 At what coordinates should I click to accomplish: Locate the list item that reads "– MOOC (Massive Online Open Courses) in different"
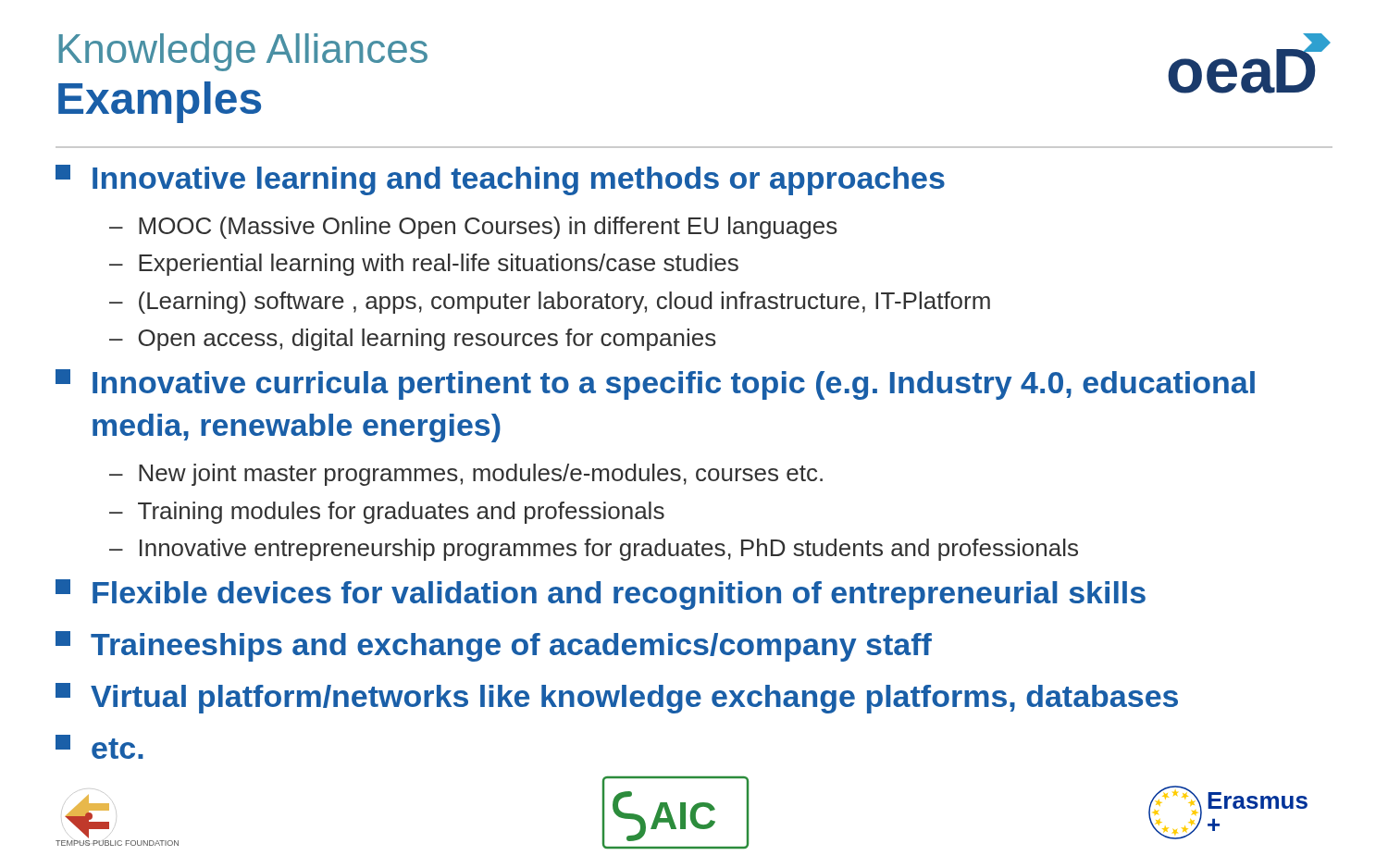[473, 226]
